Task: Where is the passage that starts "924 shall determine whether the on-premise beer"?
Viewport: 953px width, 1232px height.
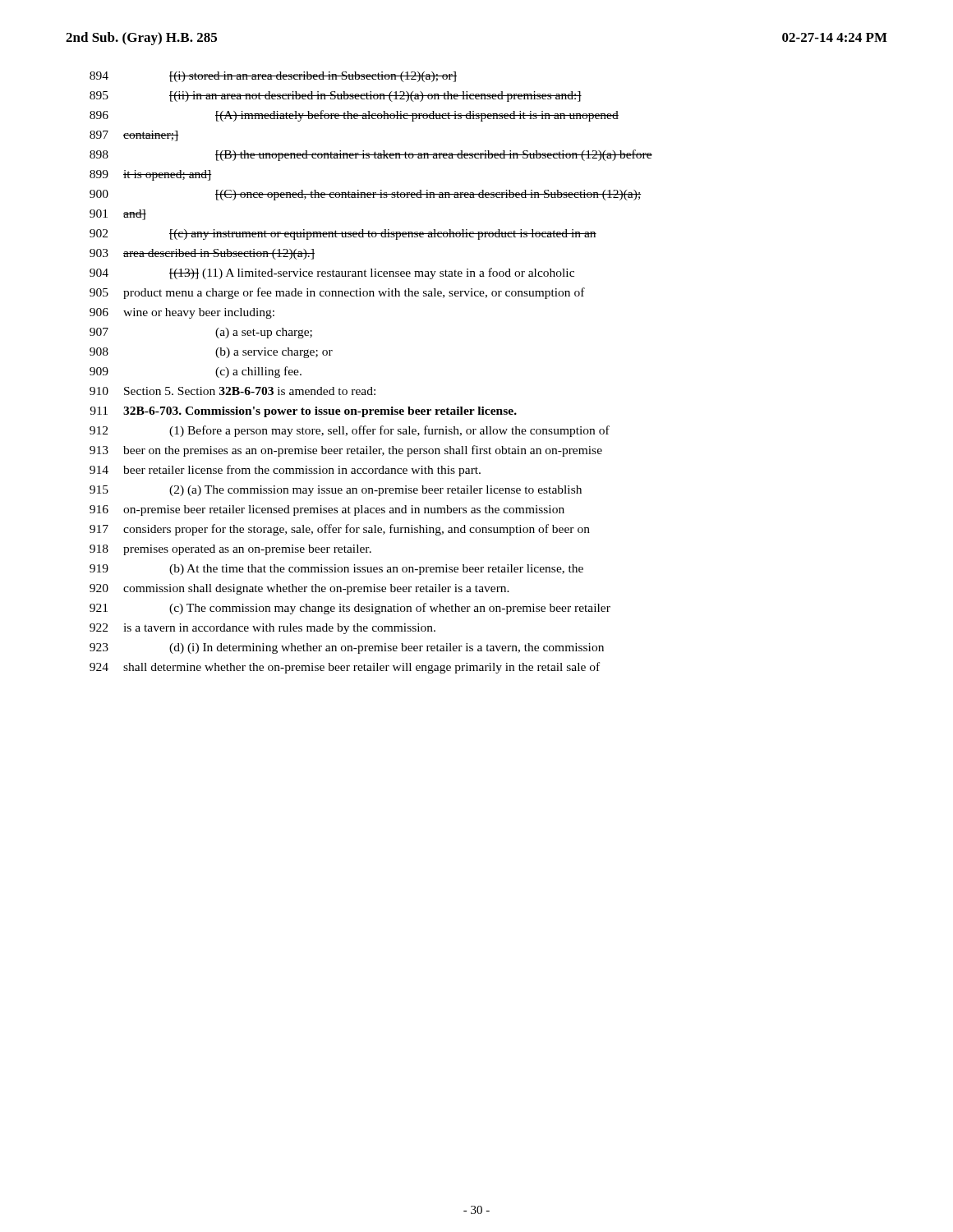Action: (x=476, y=667)
